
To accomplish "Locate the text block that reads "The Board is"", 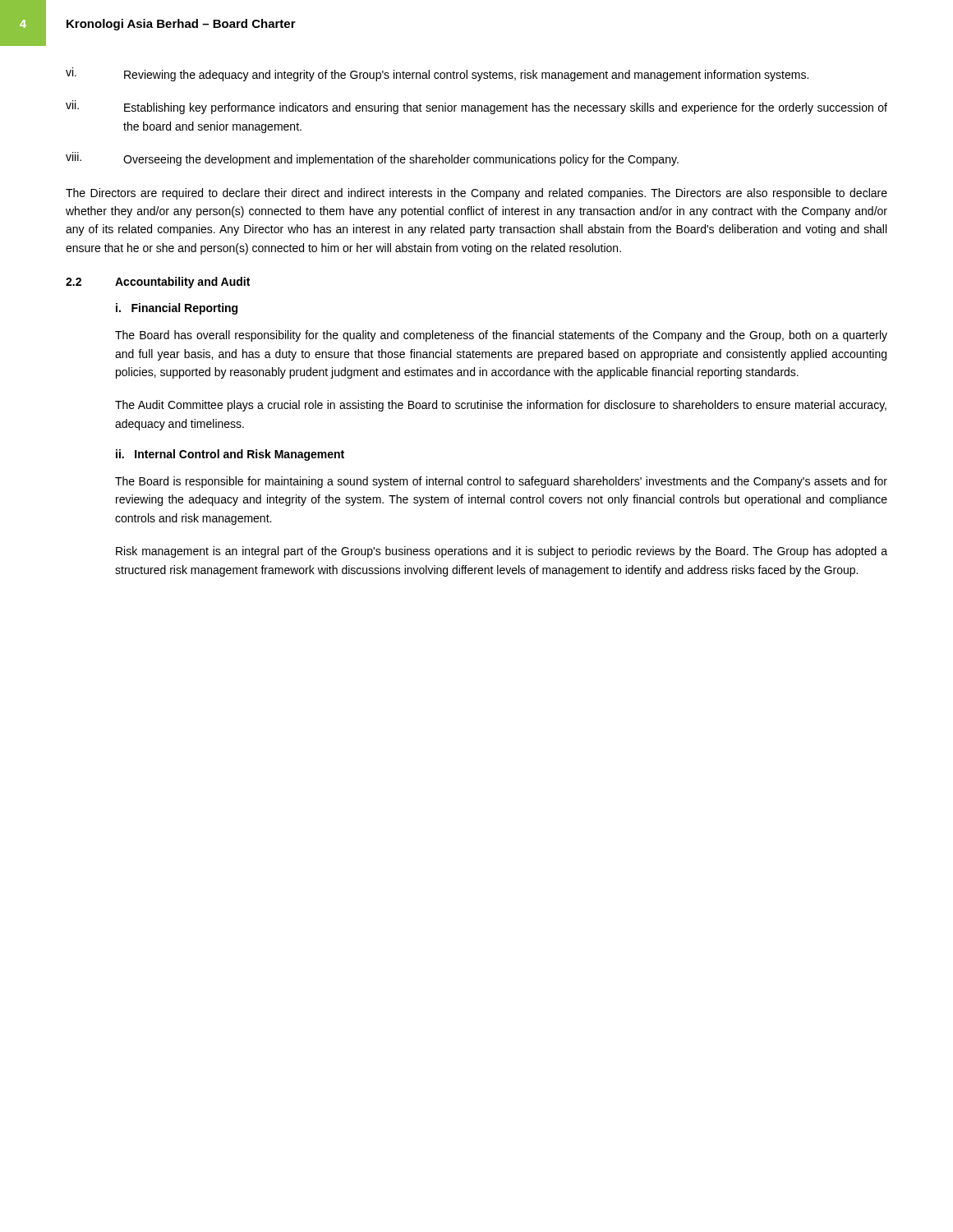I will tap(501, 500).
